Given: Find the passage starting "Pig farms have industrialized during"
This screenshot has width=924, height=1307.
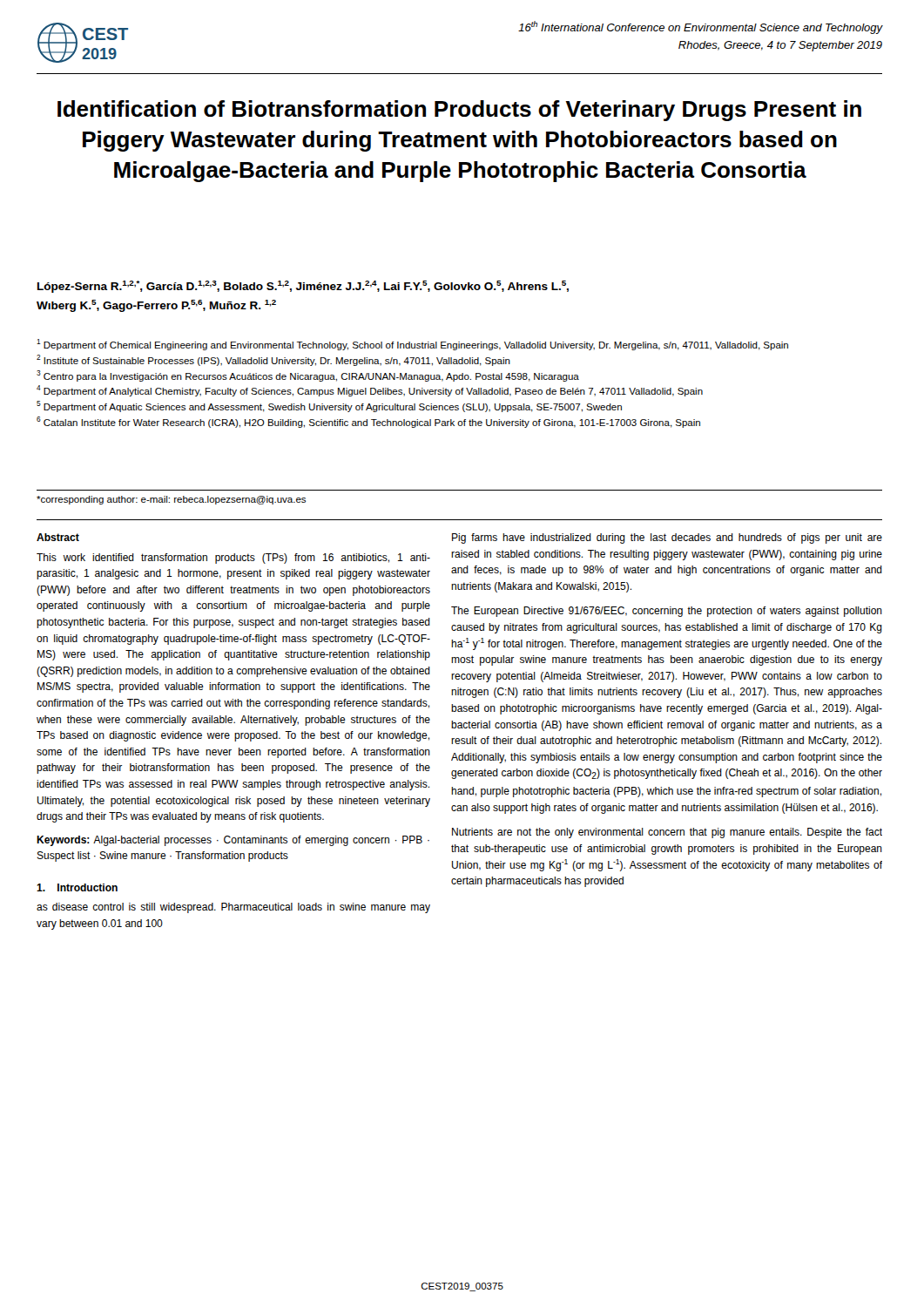Looking at the screenshot, I should 667,562.
